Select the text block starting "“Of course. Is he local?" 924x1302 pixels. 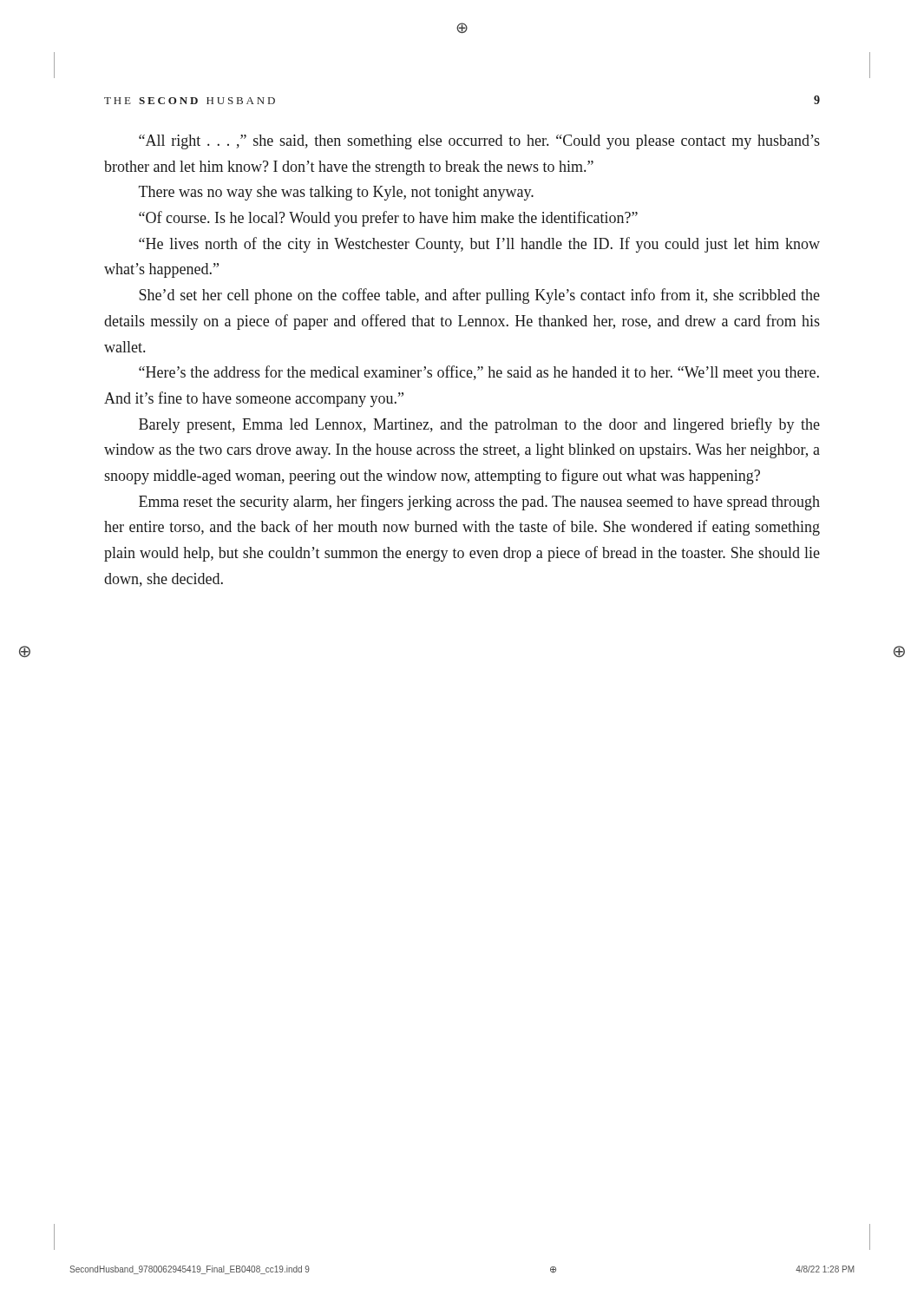462,219
